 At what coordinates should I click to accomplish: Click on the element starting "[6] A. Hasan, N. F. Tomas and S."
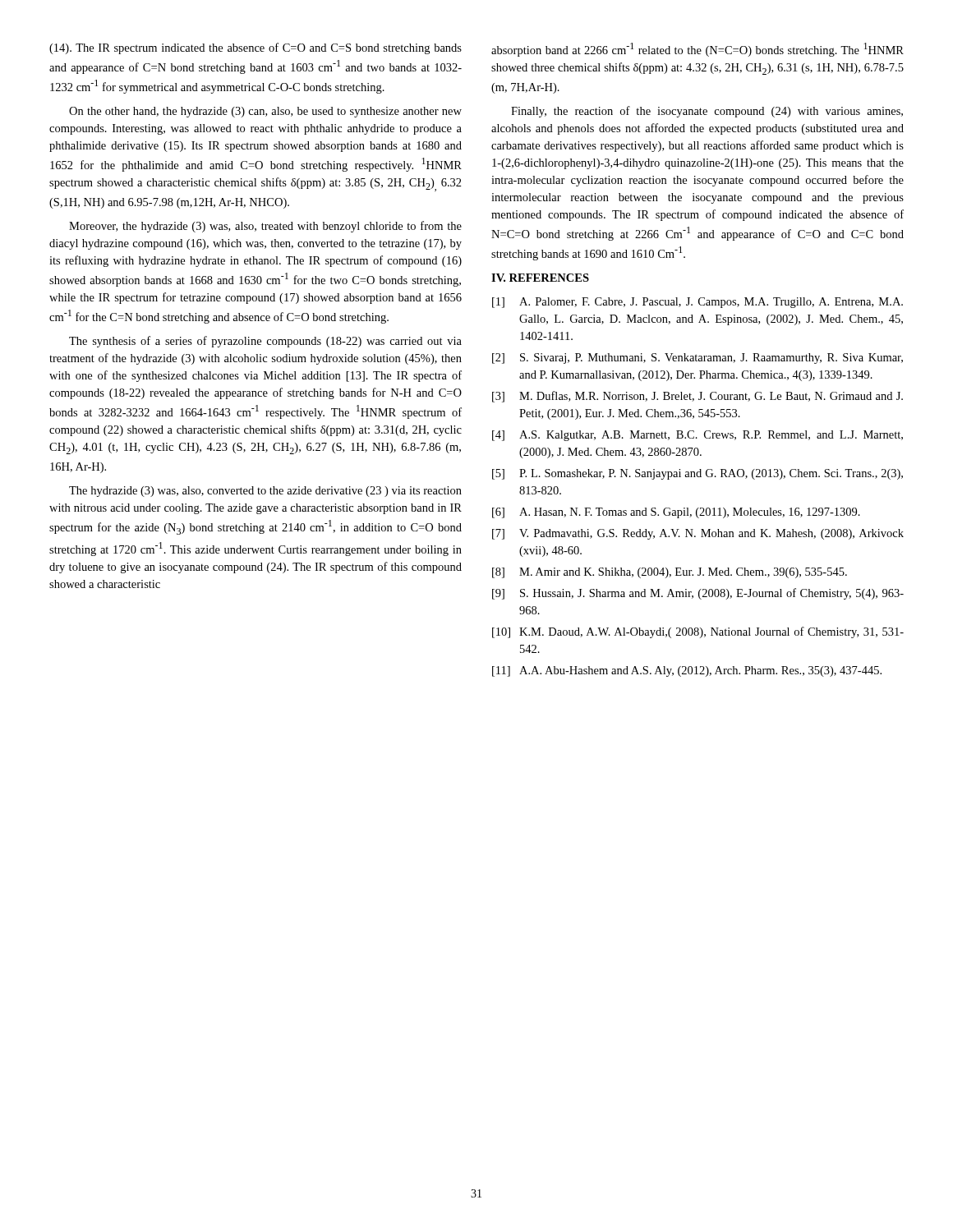tap(698, 512)
